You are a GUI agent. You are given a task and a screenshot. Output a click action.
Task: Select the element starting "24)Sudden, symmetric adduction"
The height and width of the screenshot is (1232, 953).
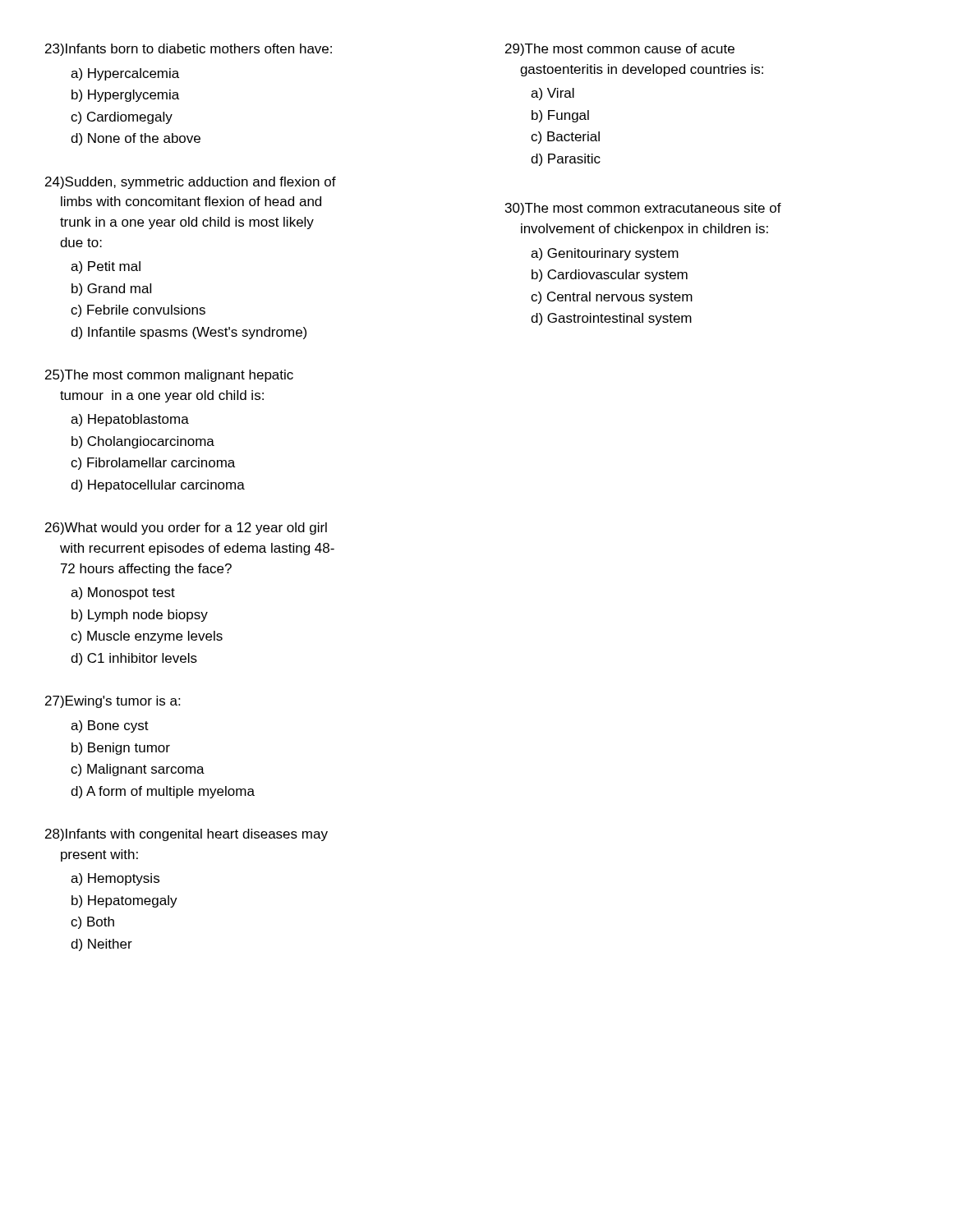click(x=190, y=212)
